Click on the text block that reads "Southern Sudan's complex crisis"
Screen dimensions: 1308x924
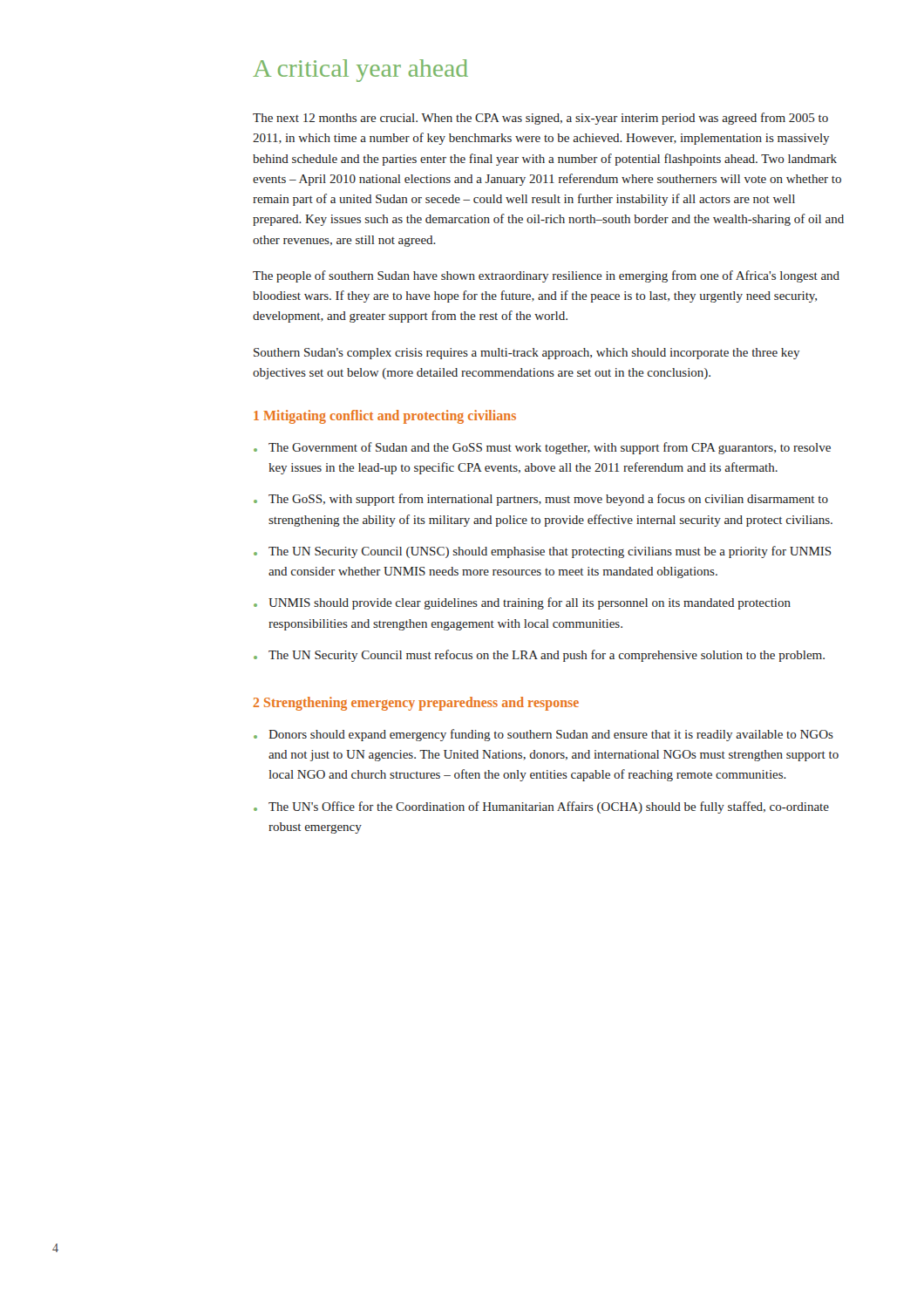click(x=526, y=362)
